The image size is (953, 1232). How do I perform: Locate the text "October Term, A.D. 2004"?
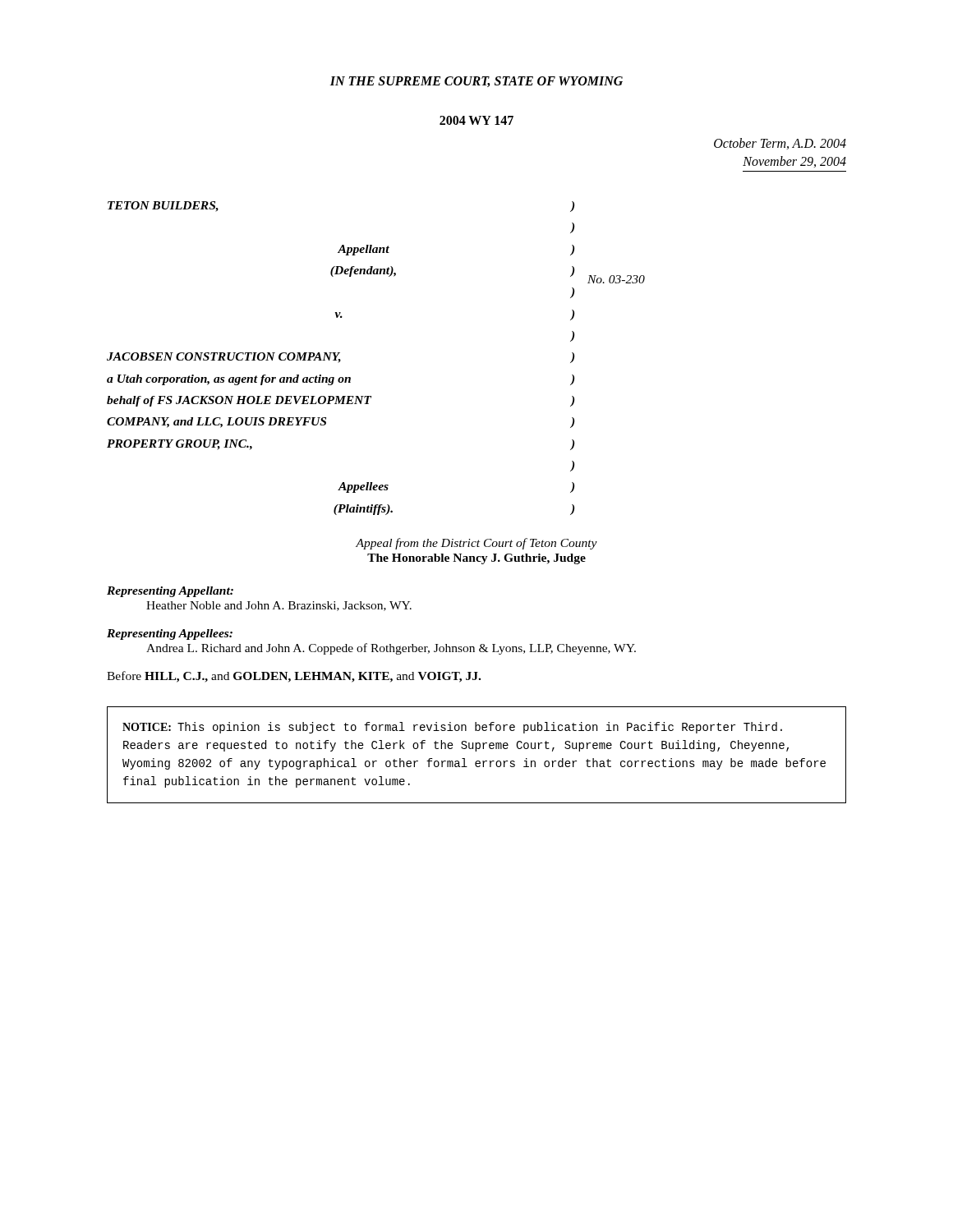pos(780,143)
